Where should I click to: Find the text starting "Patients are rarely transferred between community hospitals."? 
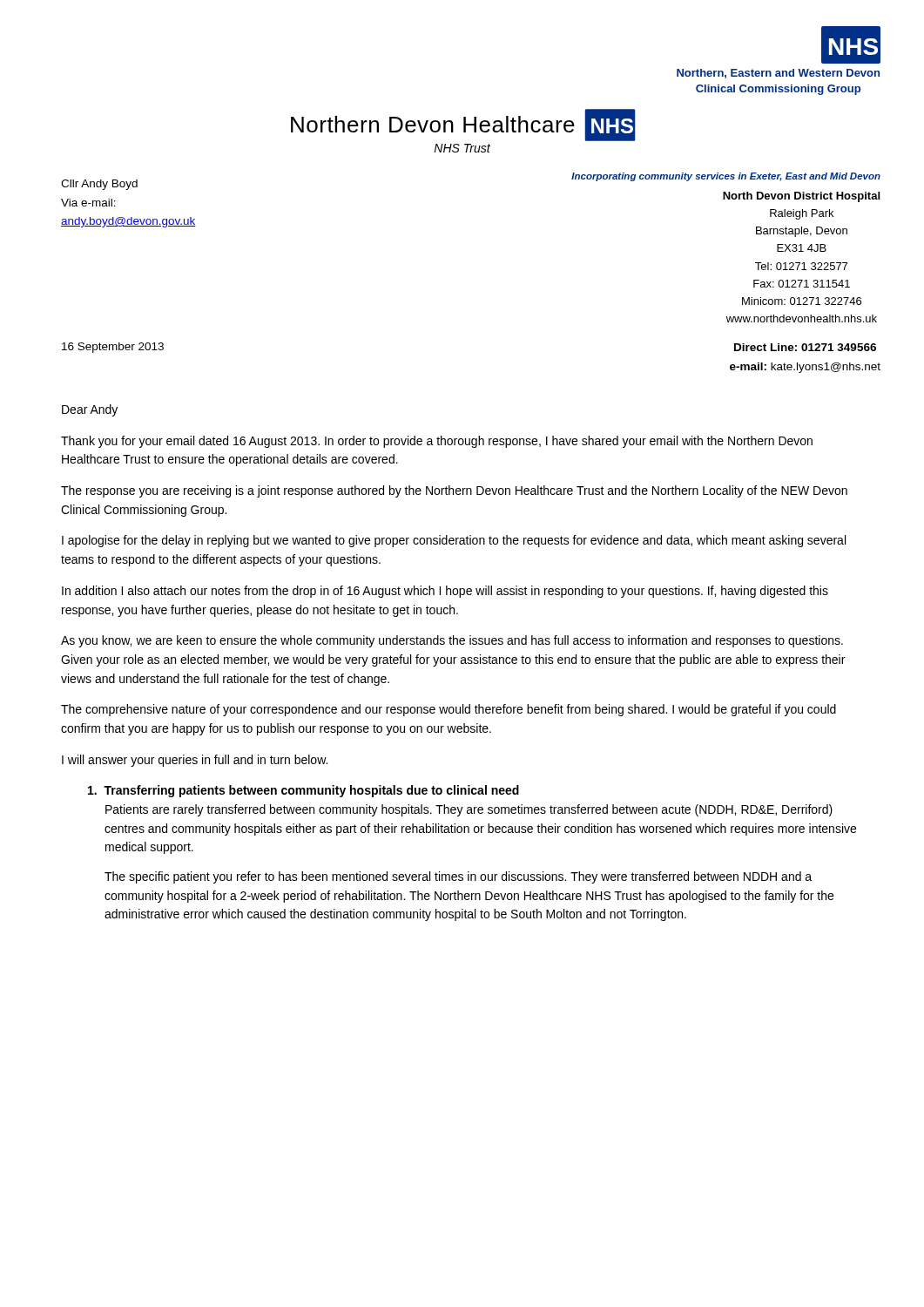pyautogui.click(x=481, y=828)
